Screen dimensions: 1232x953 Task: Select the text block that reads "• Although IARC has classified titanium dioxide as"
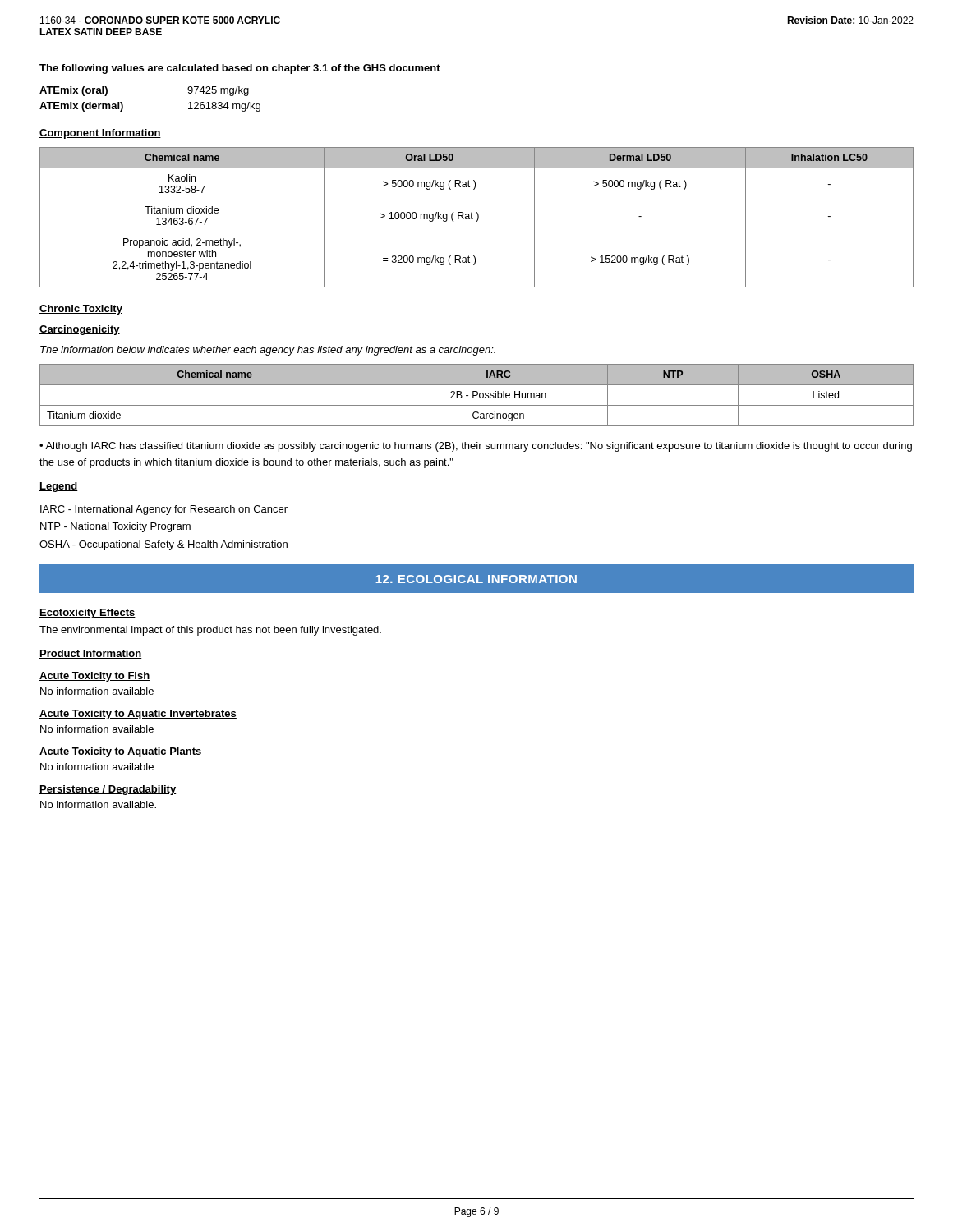point(476,454)
